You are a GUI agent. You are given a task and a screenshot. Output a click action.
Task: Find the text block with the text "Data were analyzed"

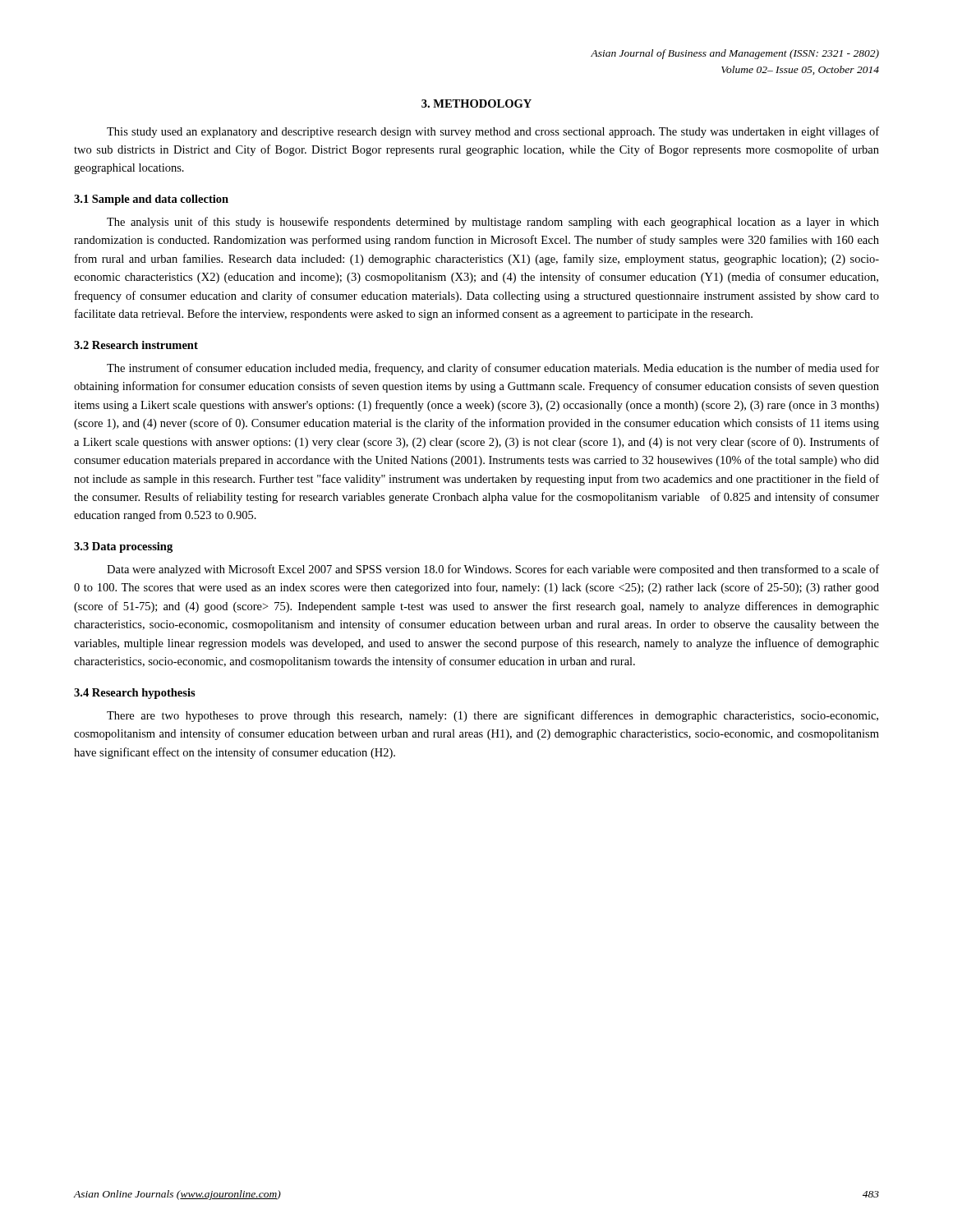476,615
